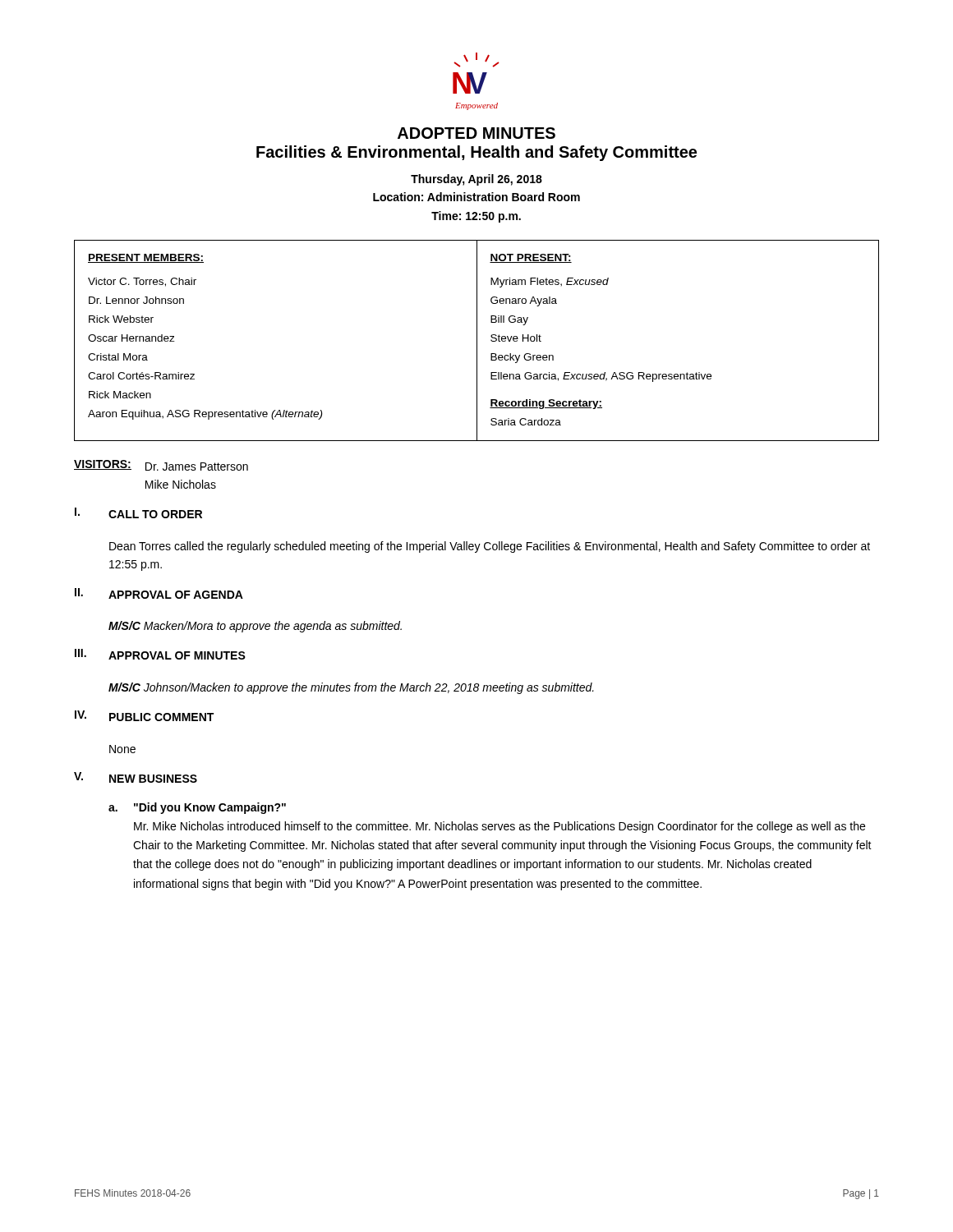The height and width of the screenshot is (1232, 953).
Task: Point to the passage starting "I. CALL TO"
Action: 138,513
